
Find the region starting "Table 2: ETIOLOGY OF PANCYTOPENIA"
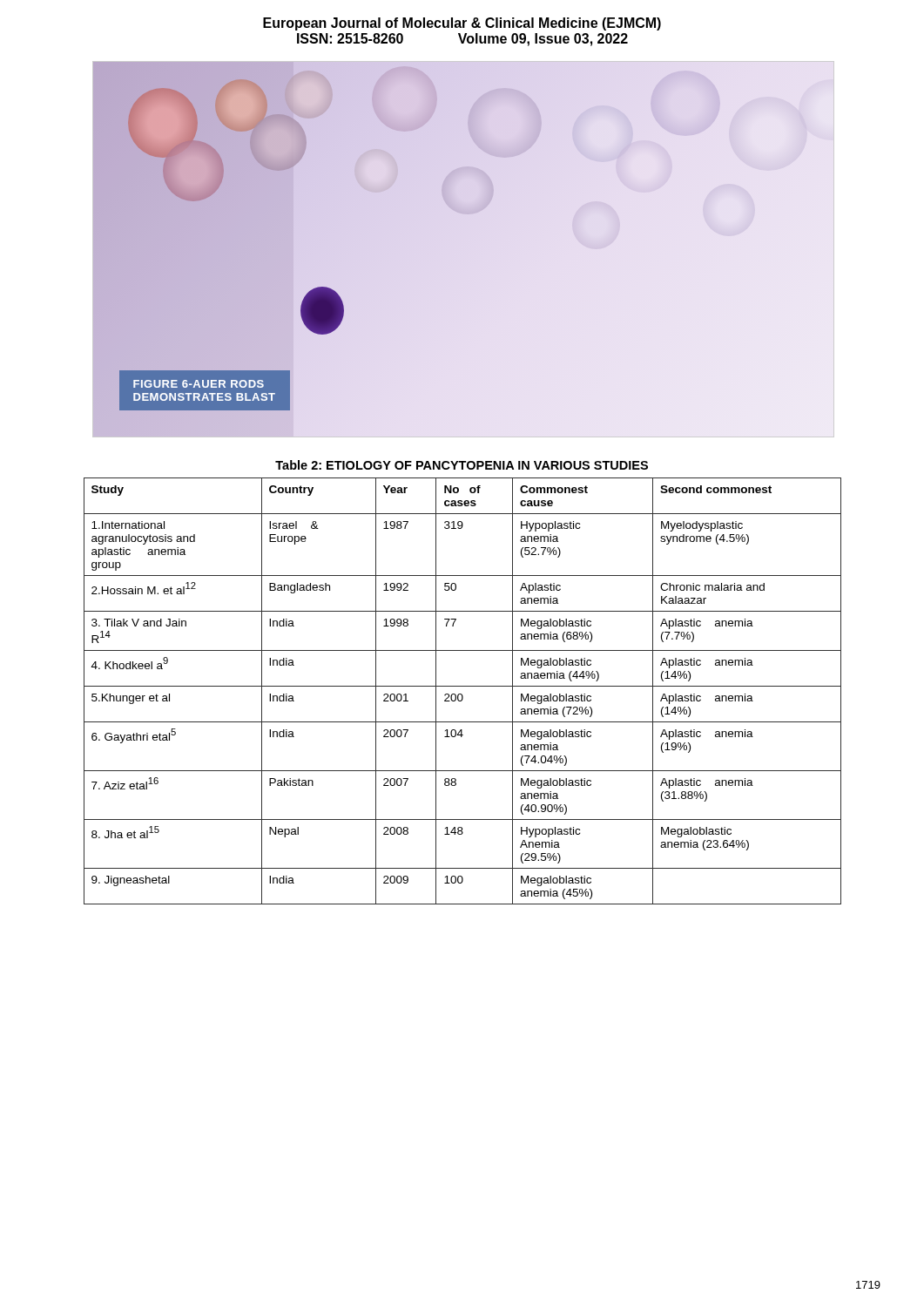pyautogui.click(x=462, y=465)
